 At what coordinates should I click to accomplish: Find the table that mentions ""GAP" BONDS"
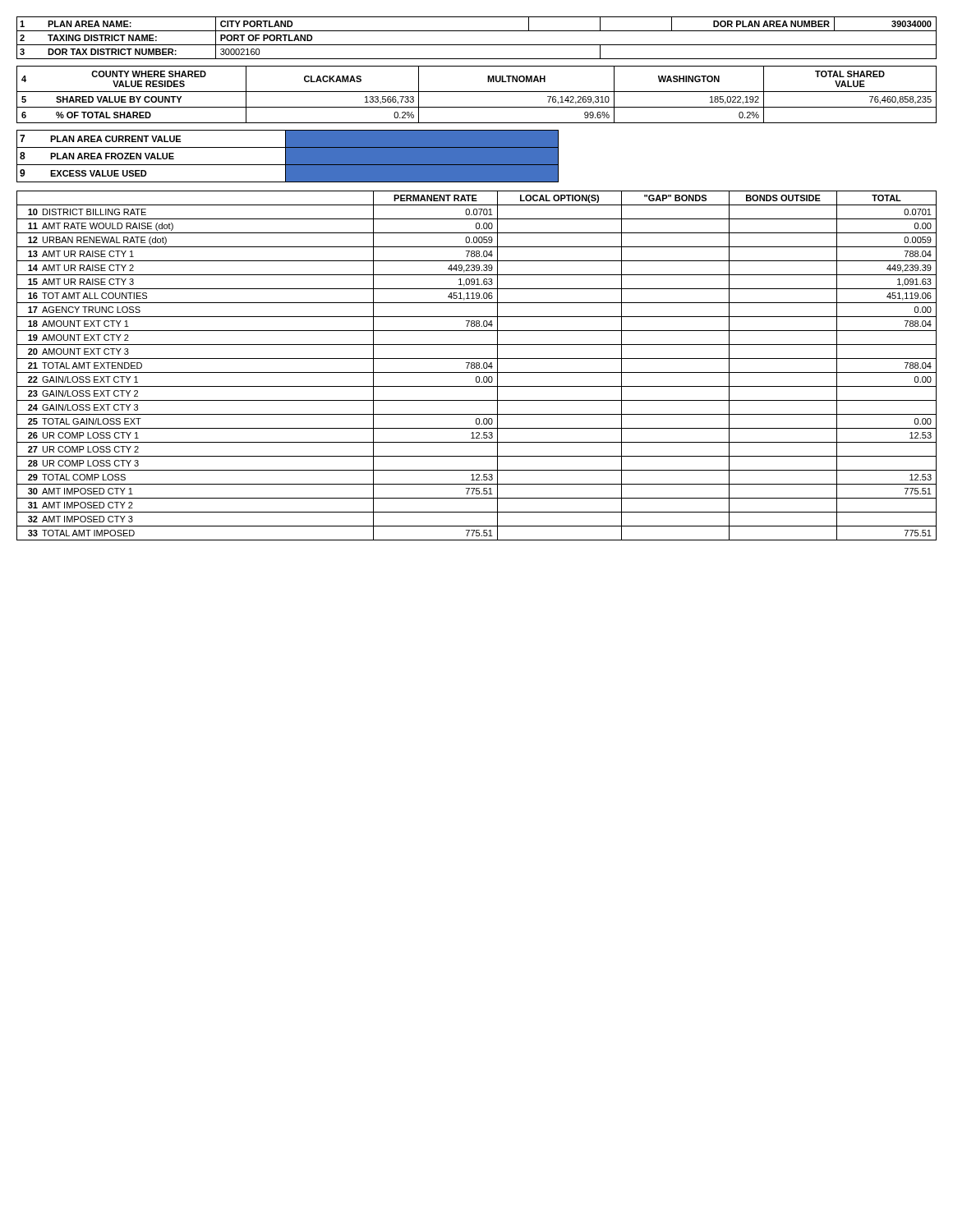click(476, 366)
